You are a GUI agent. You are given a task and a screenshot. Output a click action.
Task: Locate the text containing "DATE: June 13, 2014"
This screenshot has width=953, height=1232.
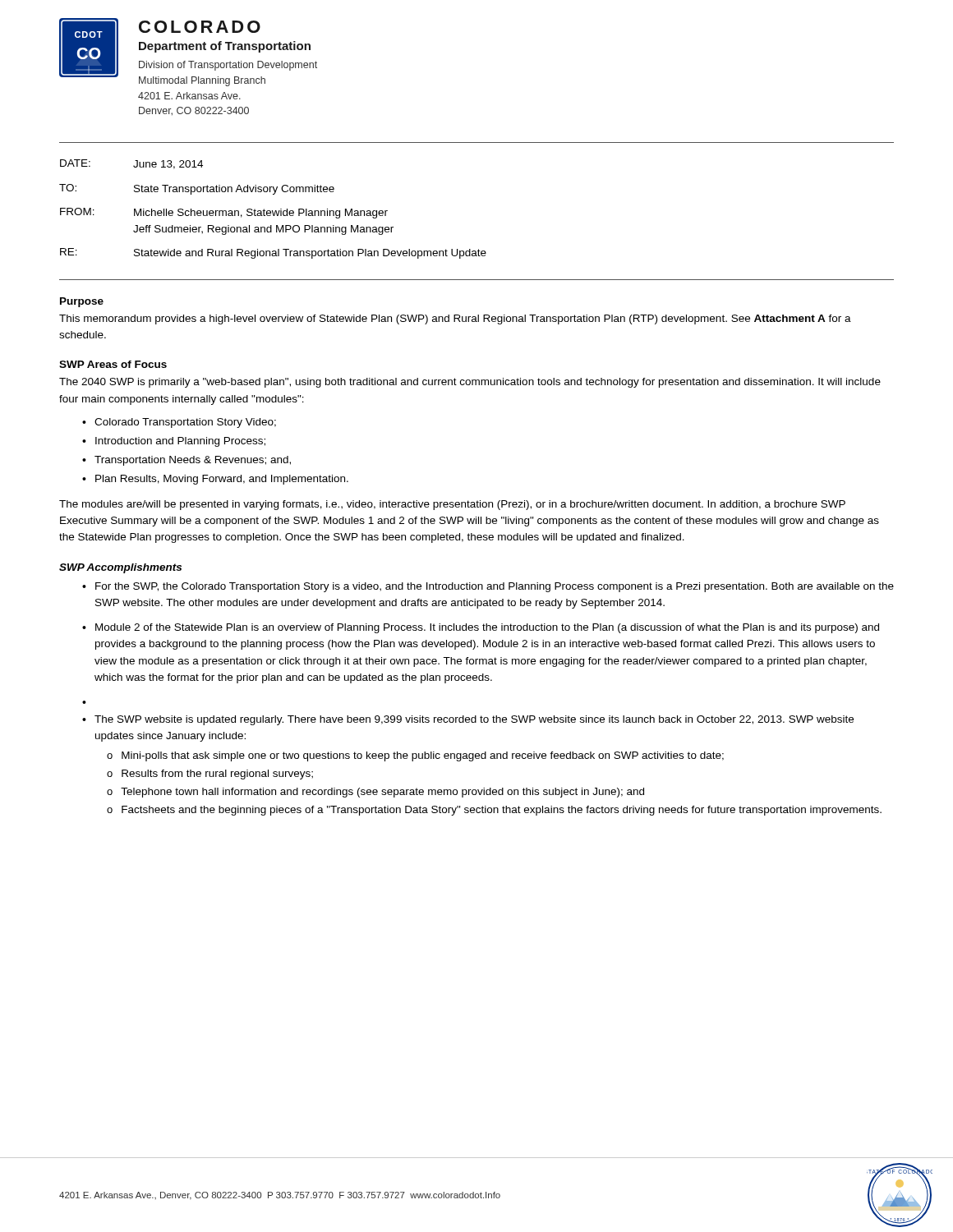point(131,164)
